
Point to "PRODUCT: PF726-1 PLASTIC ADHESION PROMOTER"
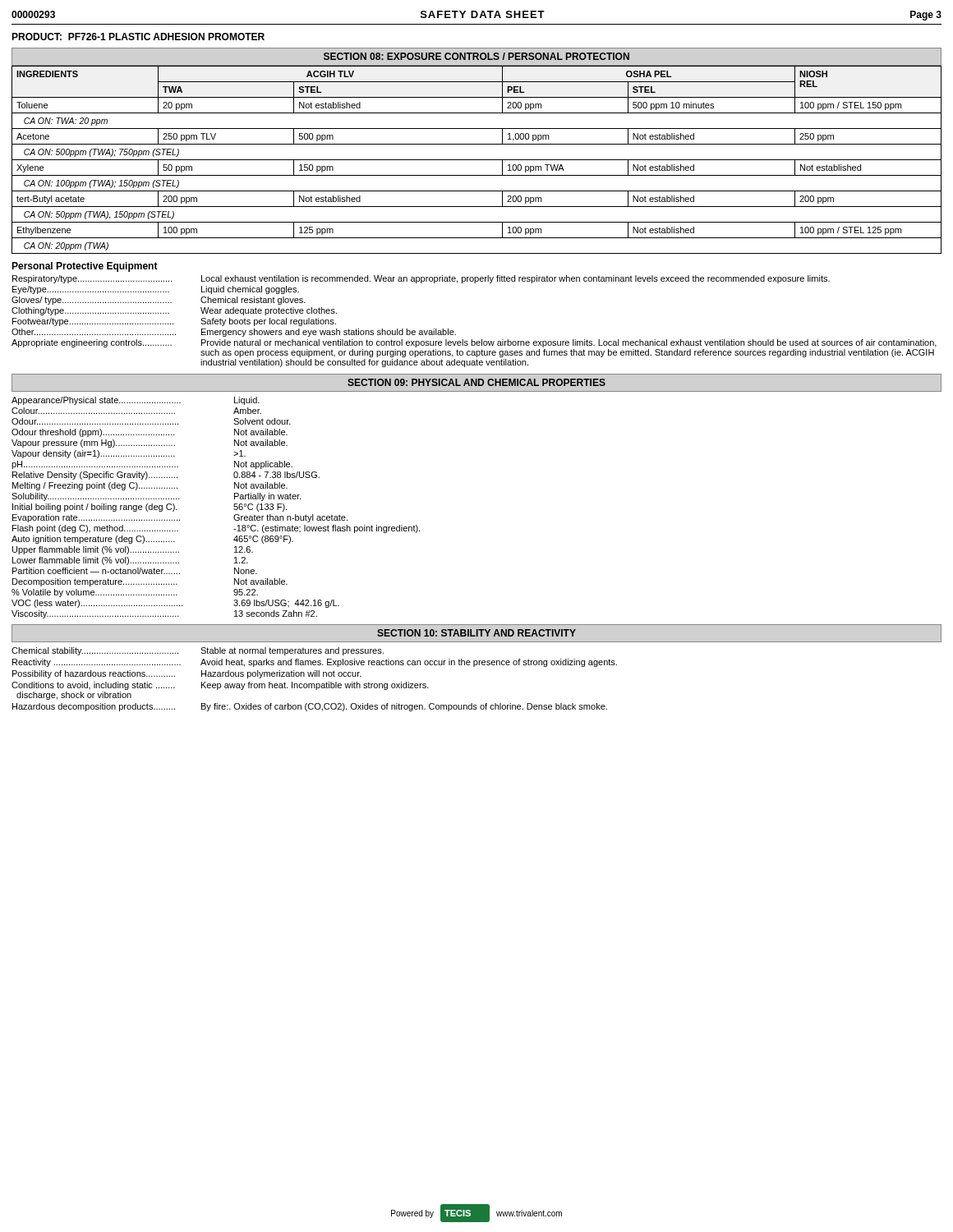pyautogui.click(x=138, y=37)
